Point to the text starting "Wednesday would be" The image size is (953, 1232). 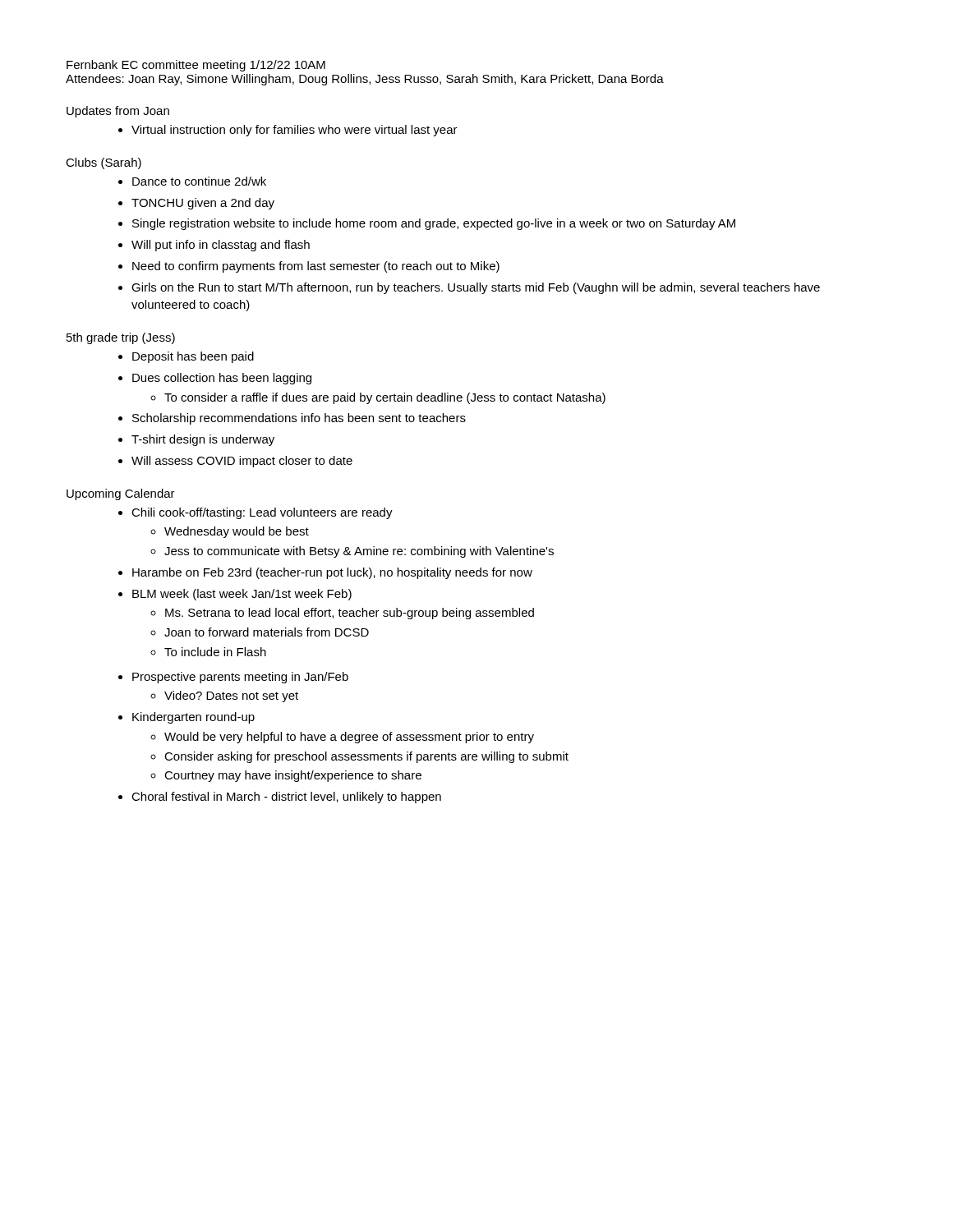(x=236, y=531)
